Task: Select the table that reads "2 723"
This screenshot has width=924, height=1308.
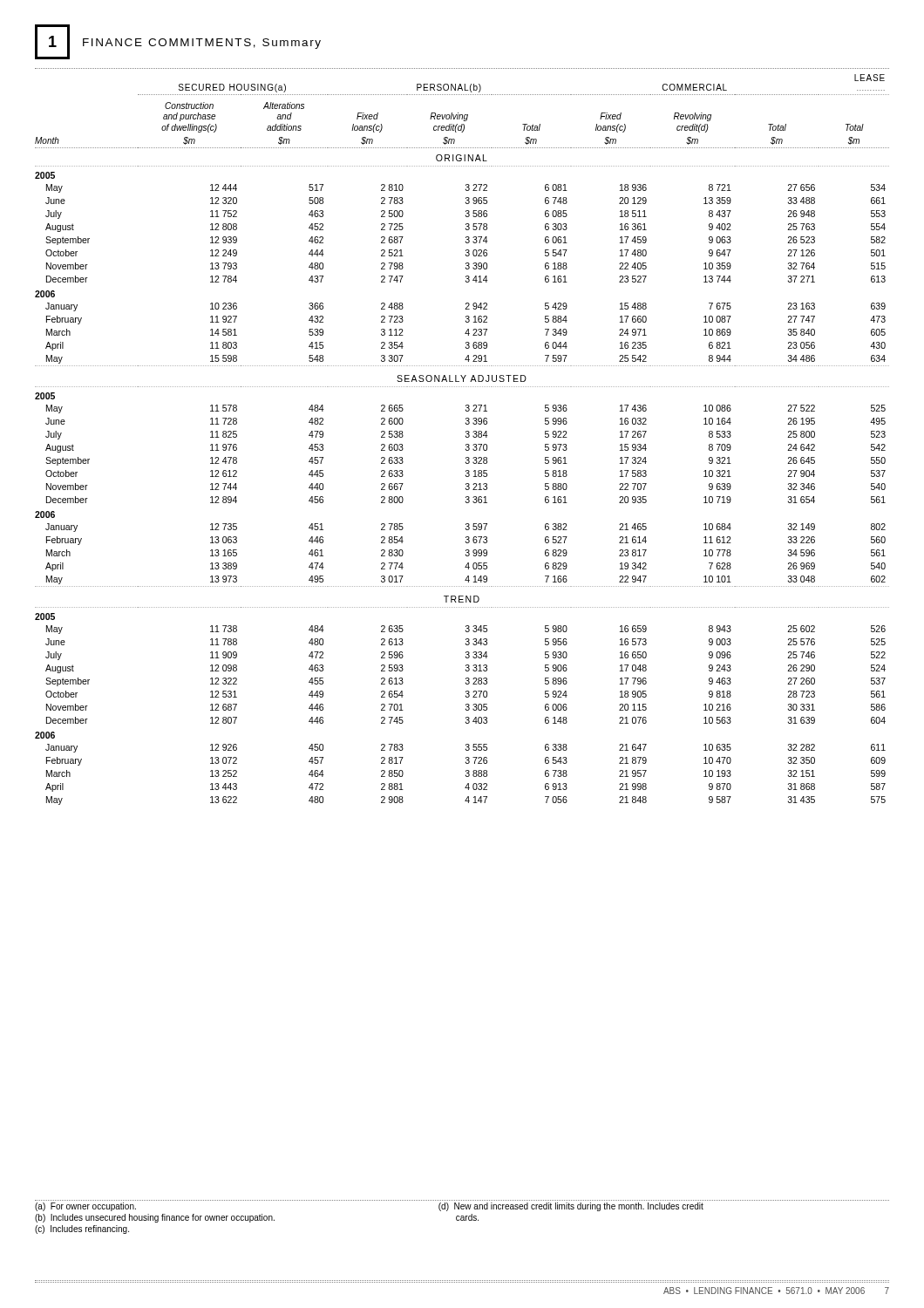Action: click(462, 439)
